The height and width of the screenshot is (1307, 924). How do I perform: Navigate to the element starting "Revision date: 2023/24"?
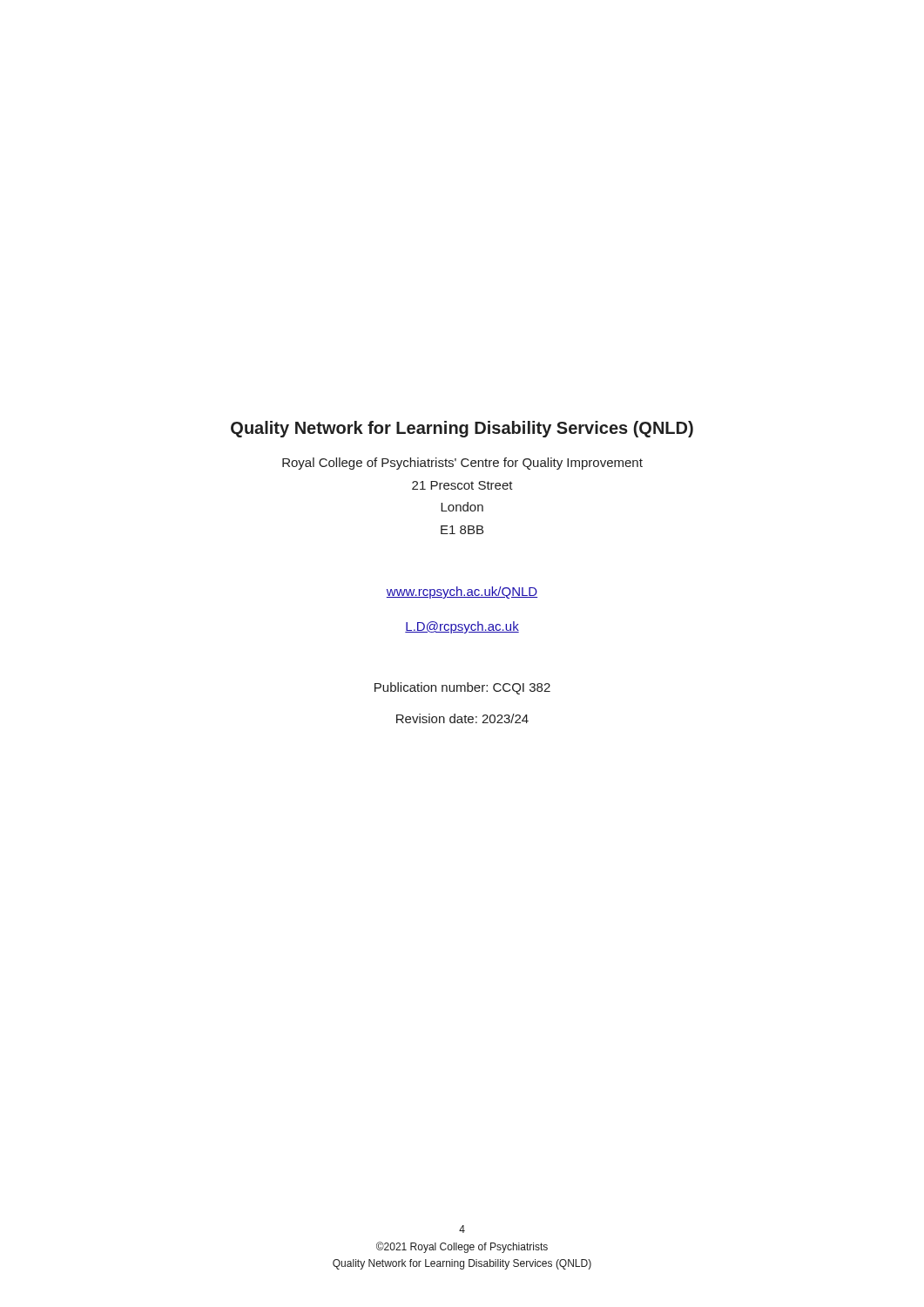462,718
